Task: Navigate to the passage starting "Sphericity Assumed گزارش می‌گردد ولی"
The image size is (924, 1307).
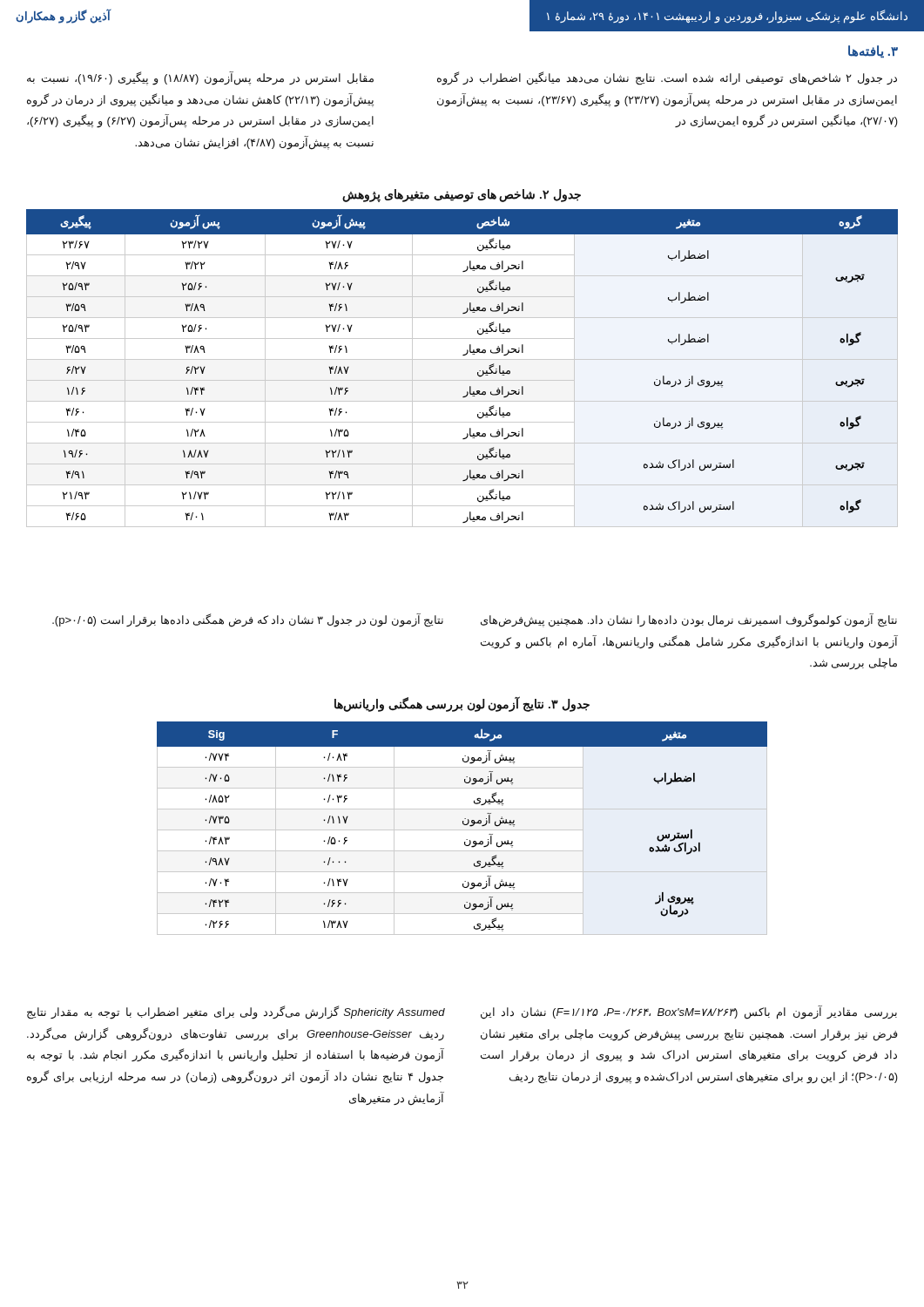Action: pyautogui.click(x=235, y=1055)
